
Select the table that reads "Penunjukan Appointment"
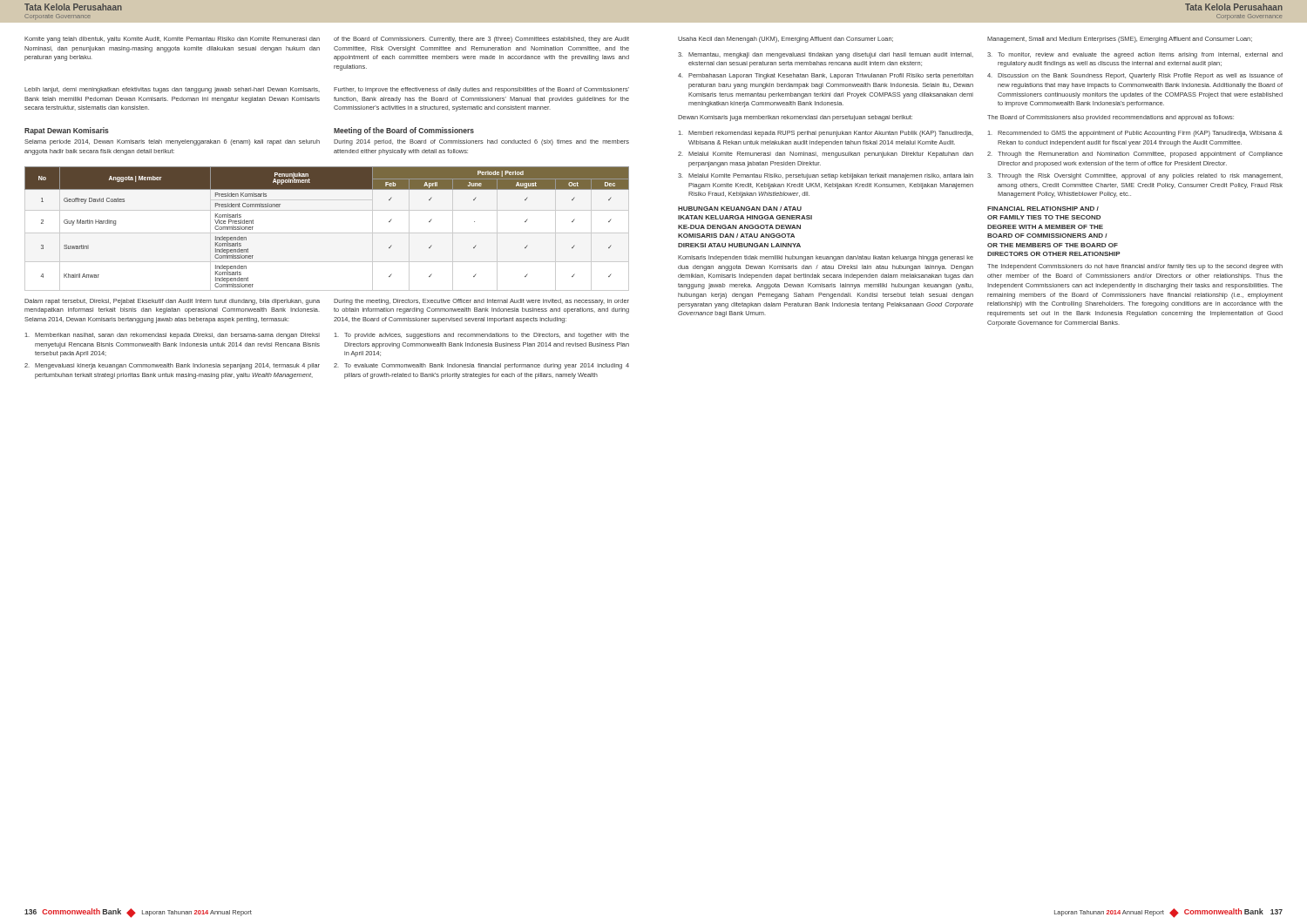[327, 228]
